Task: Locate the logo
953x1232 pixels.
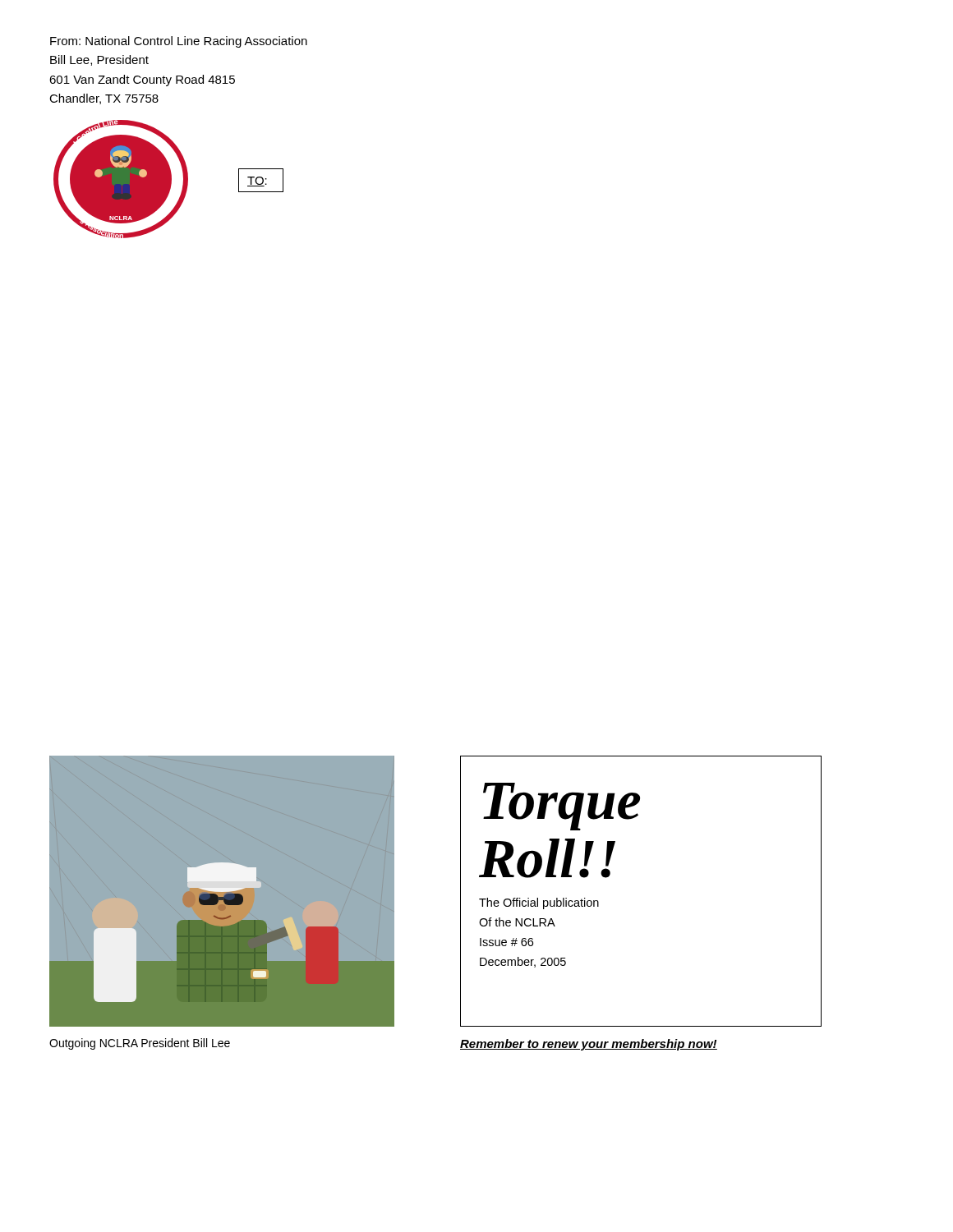Action: pyautogui.click(x=121, y=180)
